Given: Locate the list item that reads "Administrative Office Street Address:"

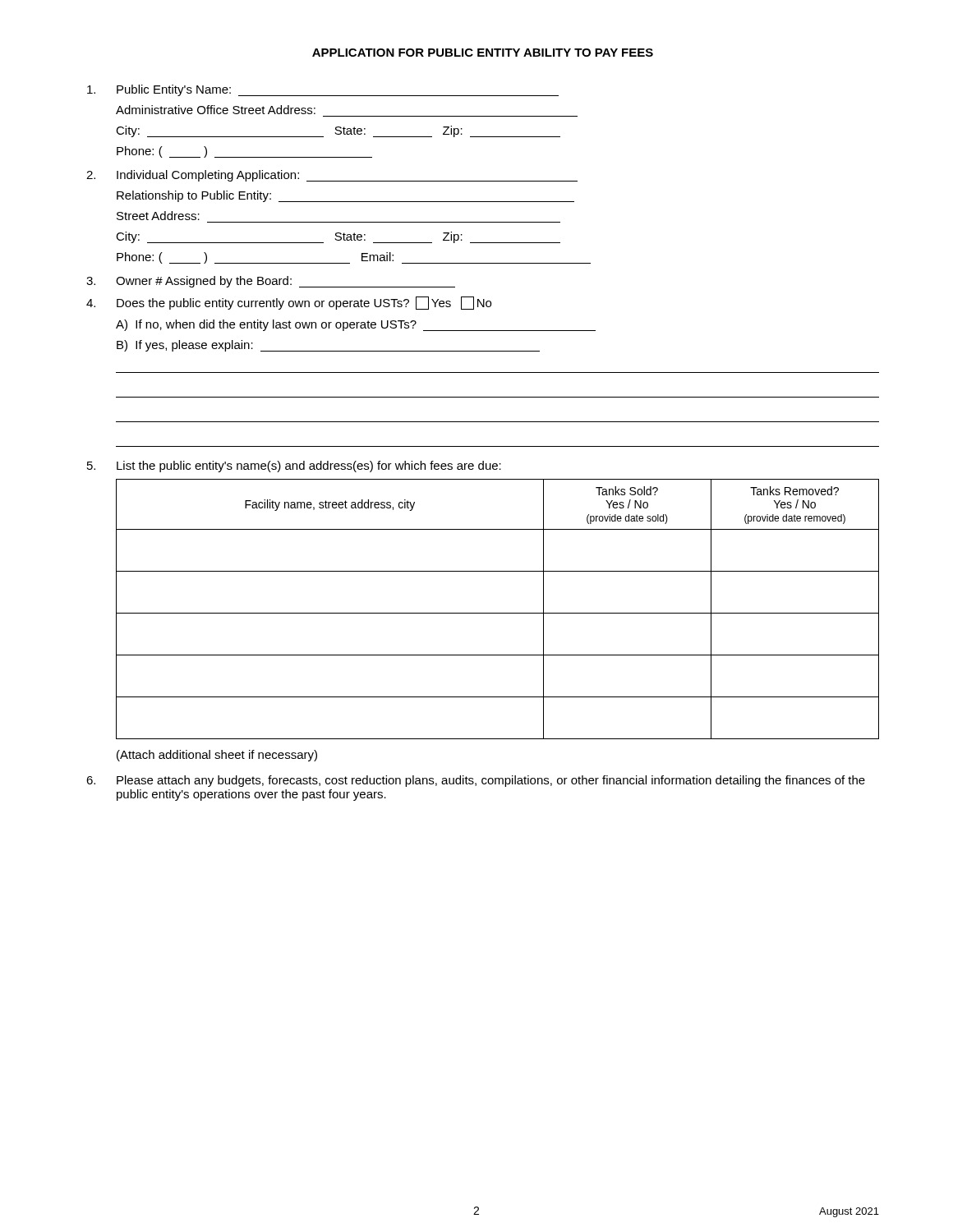Looking at the screenshot, I should pos(347,110).
